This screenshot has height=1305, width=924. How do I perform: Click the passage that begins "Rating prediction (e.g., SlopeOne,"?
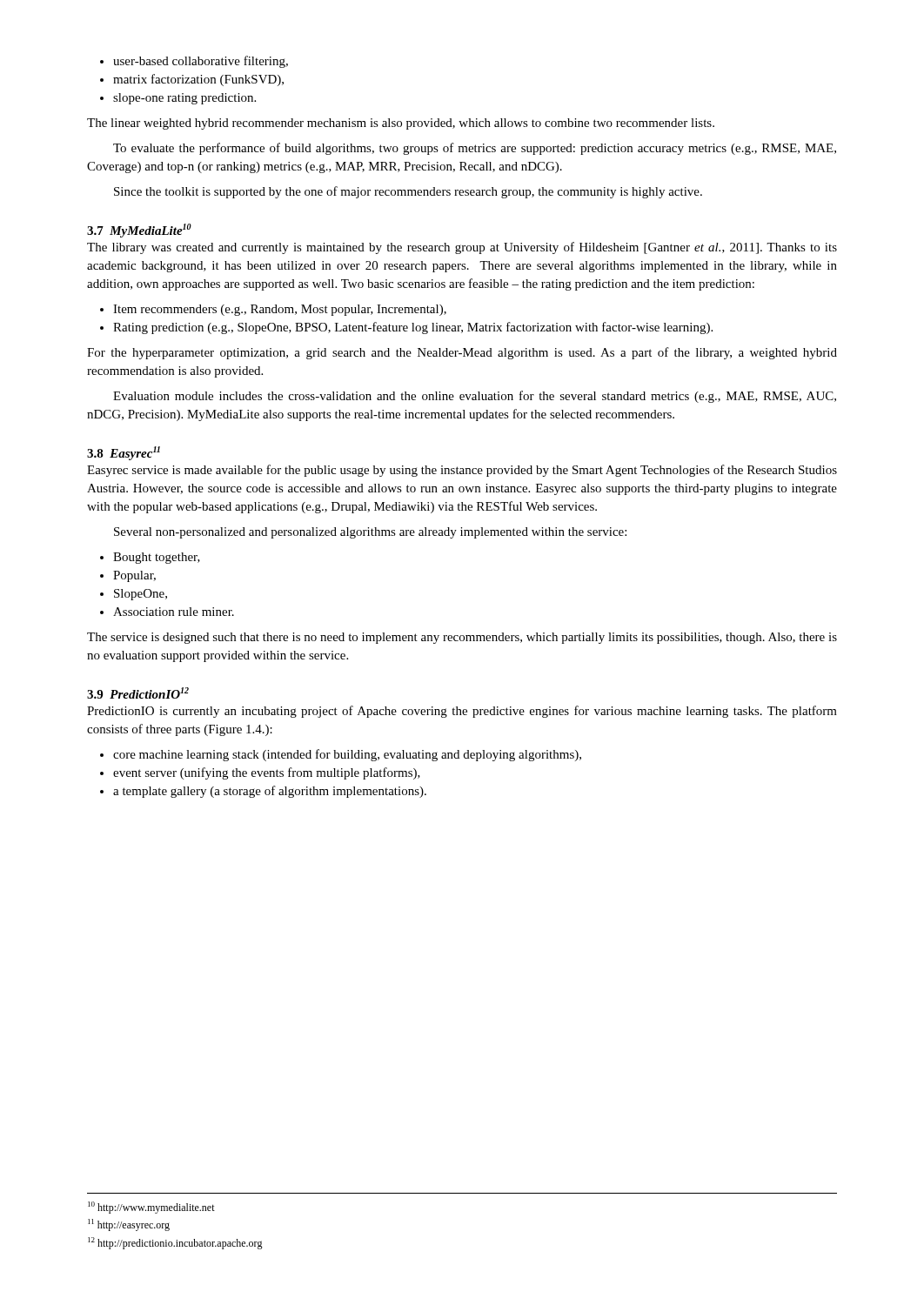462,328
